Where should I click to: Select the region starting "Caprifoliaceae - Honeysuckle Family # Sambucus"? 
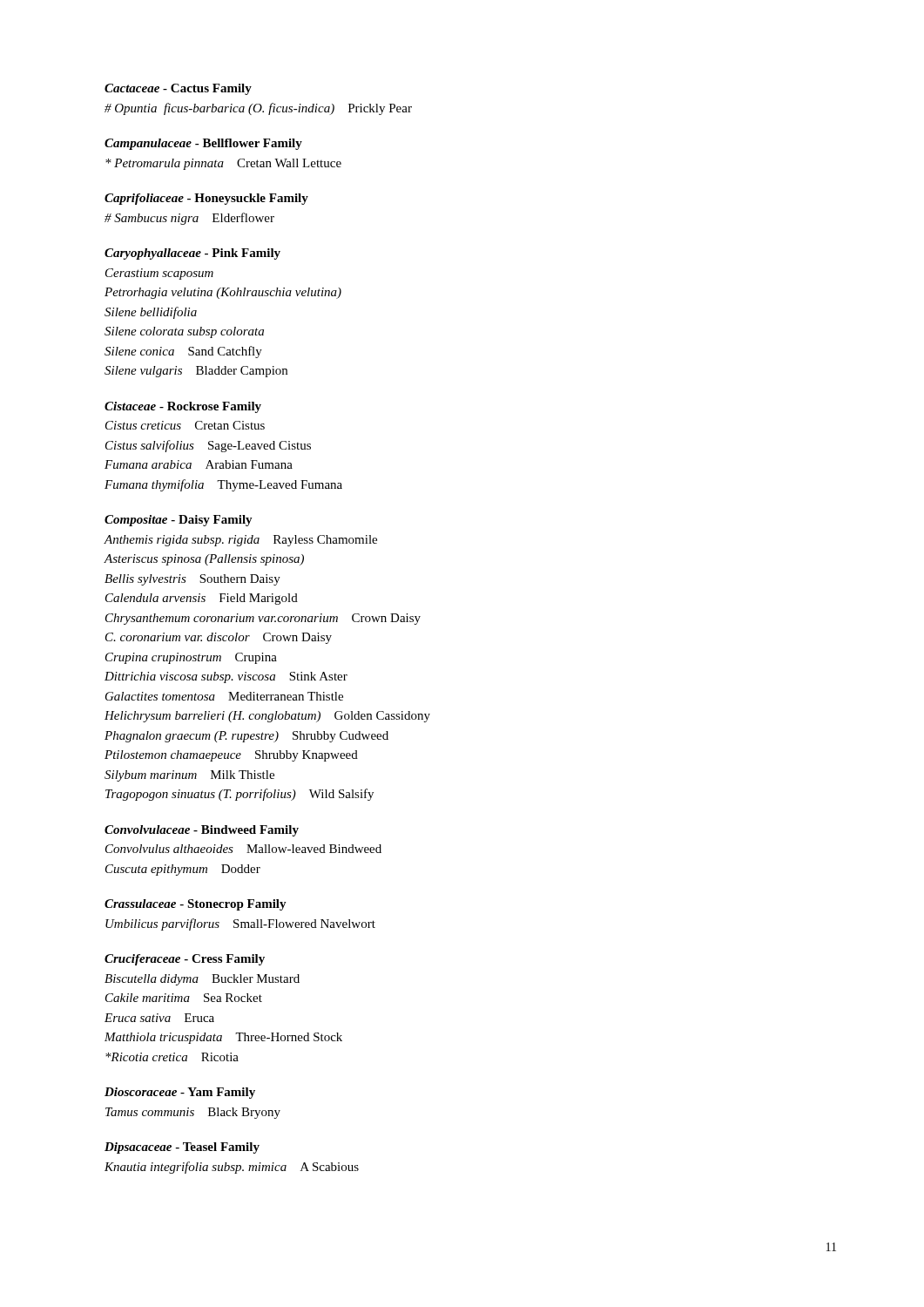coord(206,199)
